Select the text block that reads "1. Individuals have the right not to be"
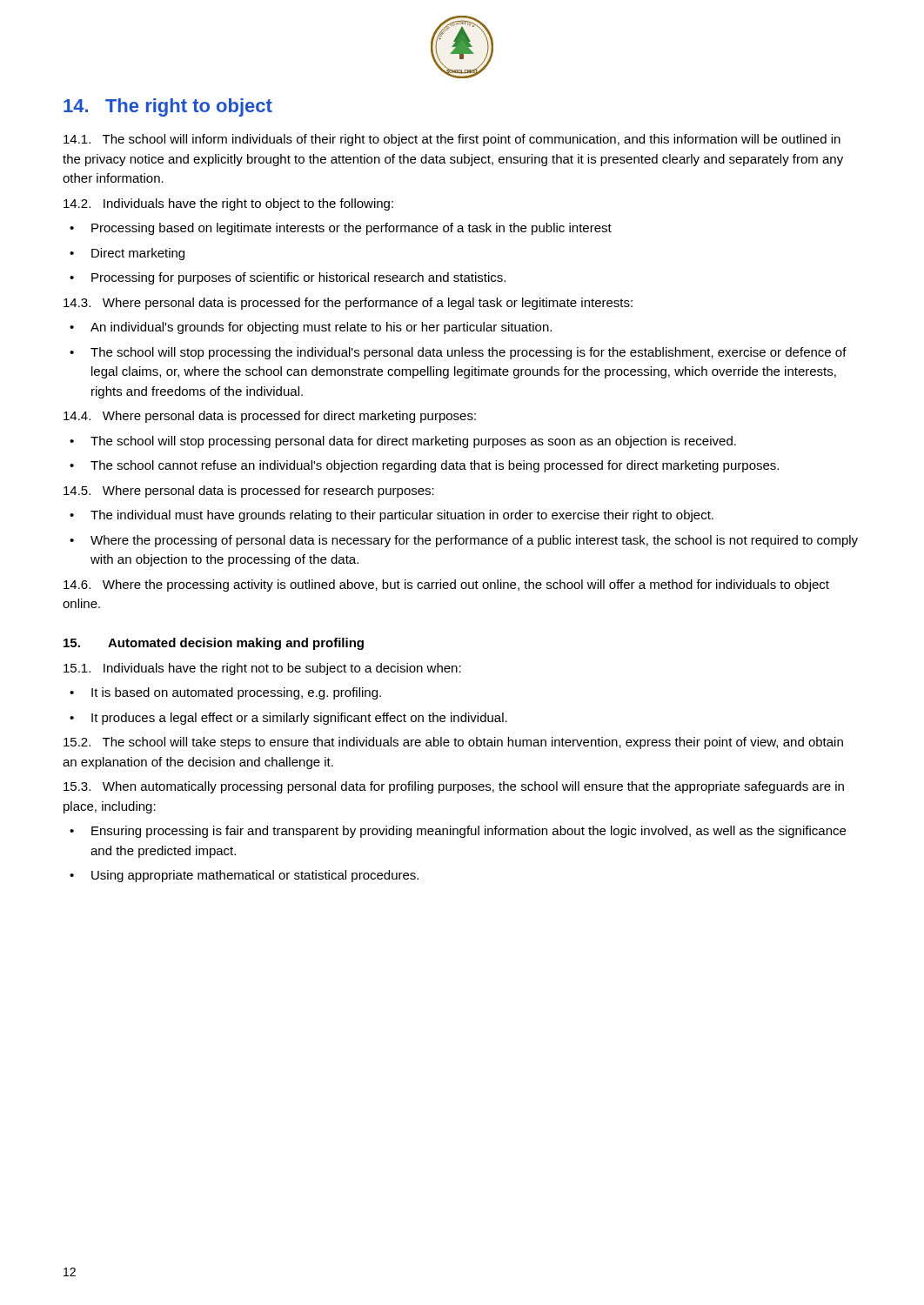The image size is (924, 1305). 262,667
